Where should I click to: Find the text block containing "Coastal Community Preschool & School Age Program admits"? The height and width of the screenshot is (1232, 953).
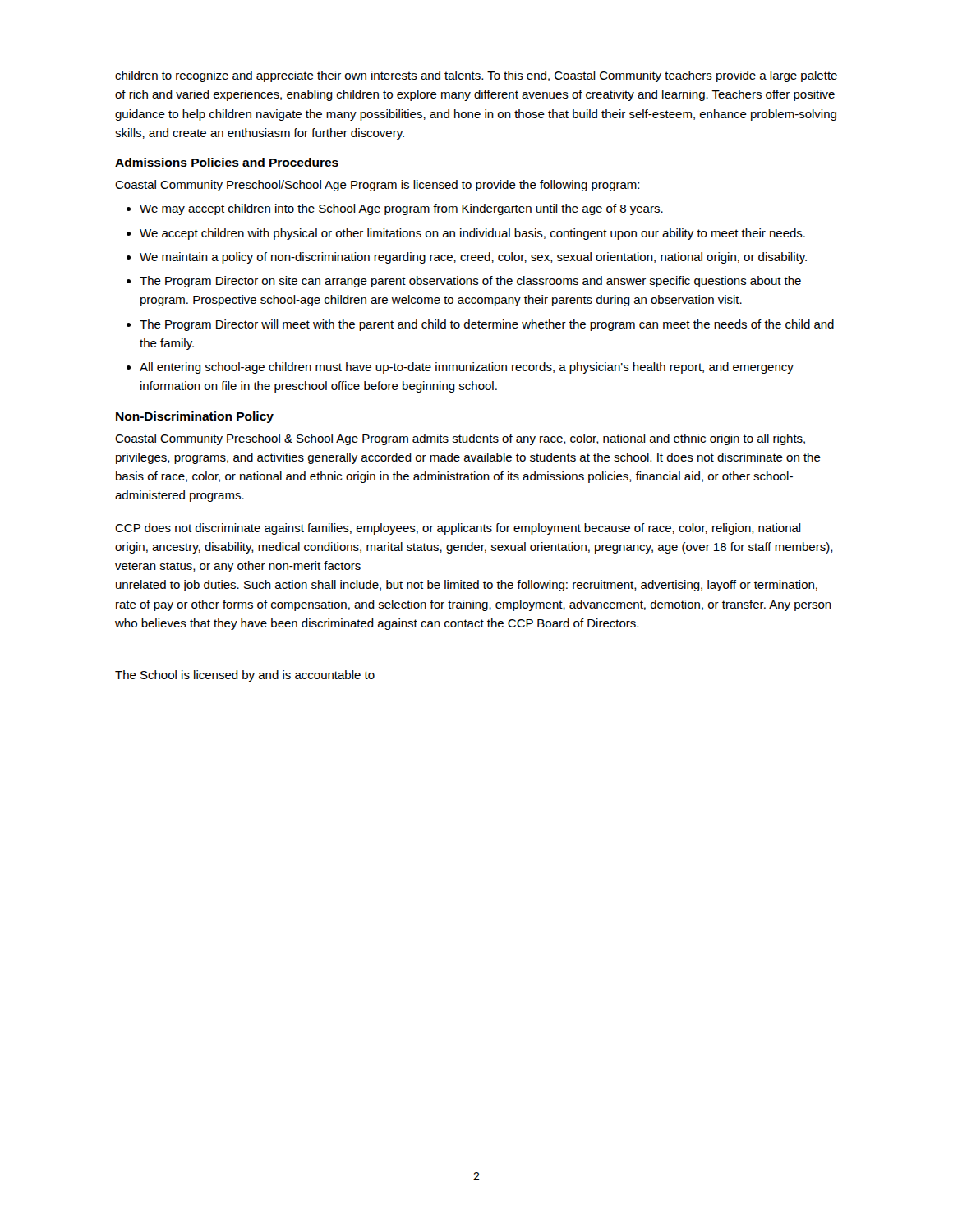468,466
